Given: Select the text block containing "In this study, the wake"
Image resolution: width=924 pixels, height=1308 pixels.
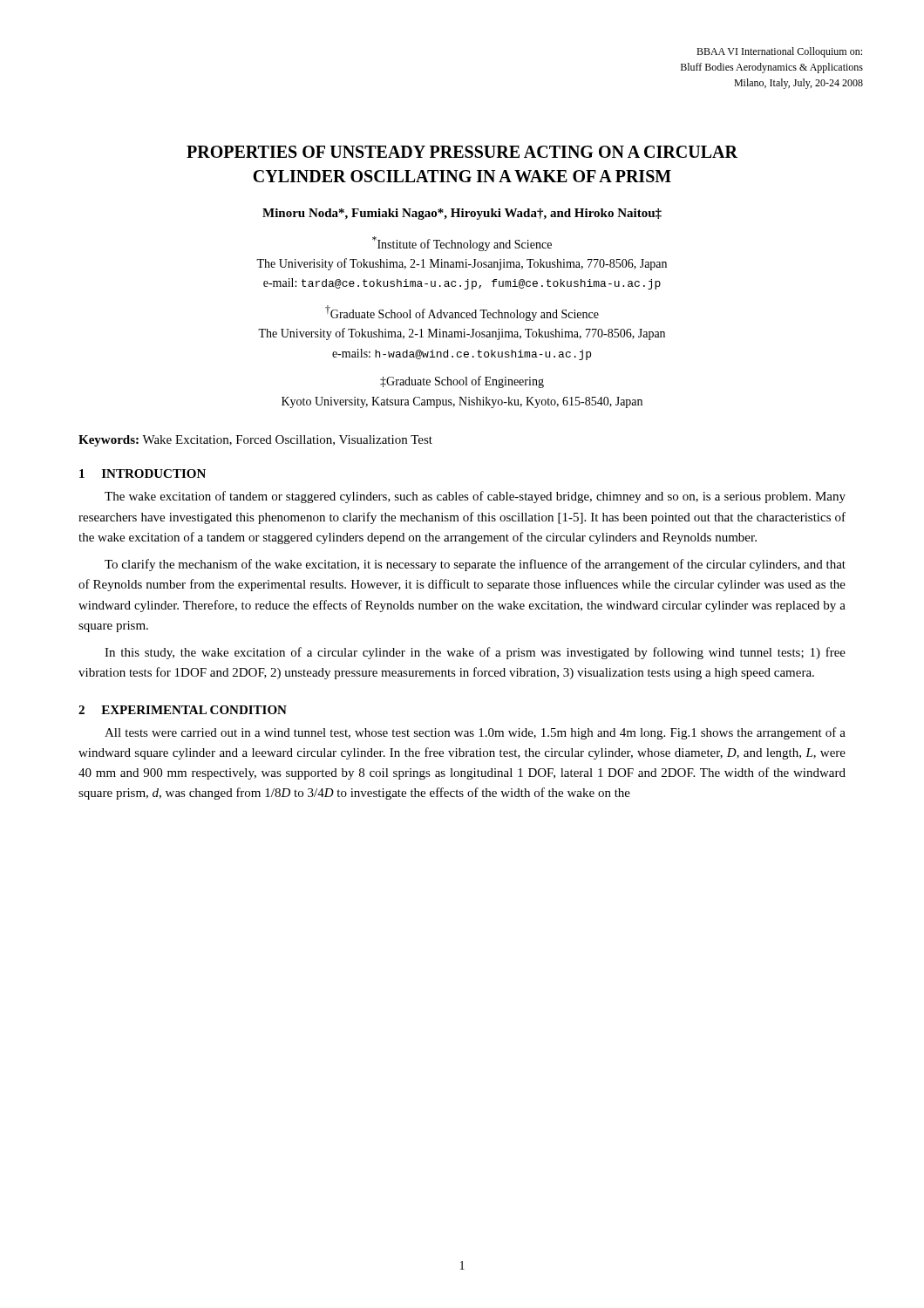Looking at the screenshot, I should [x=462, y=662].
